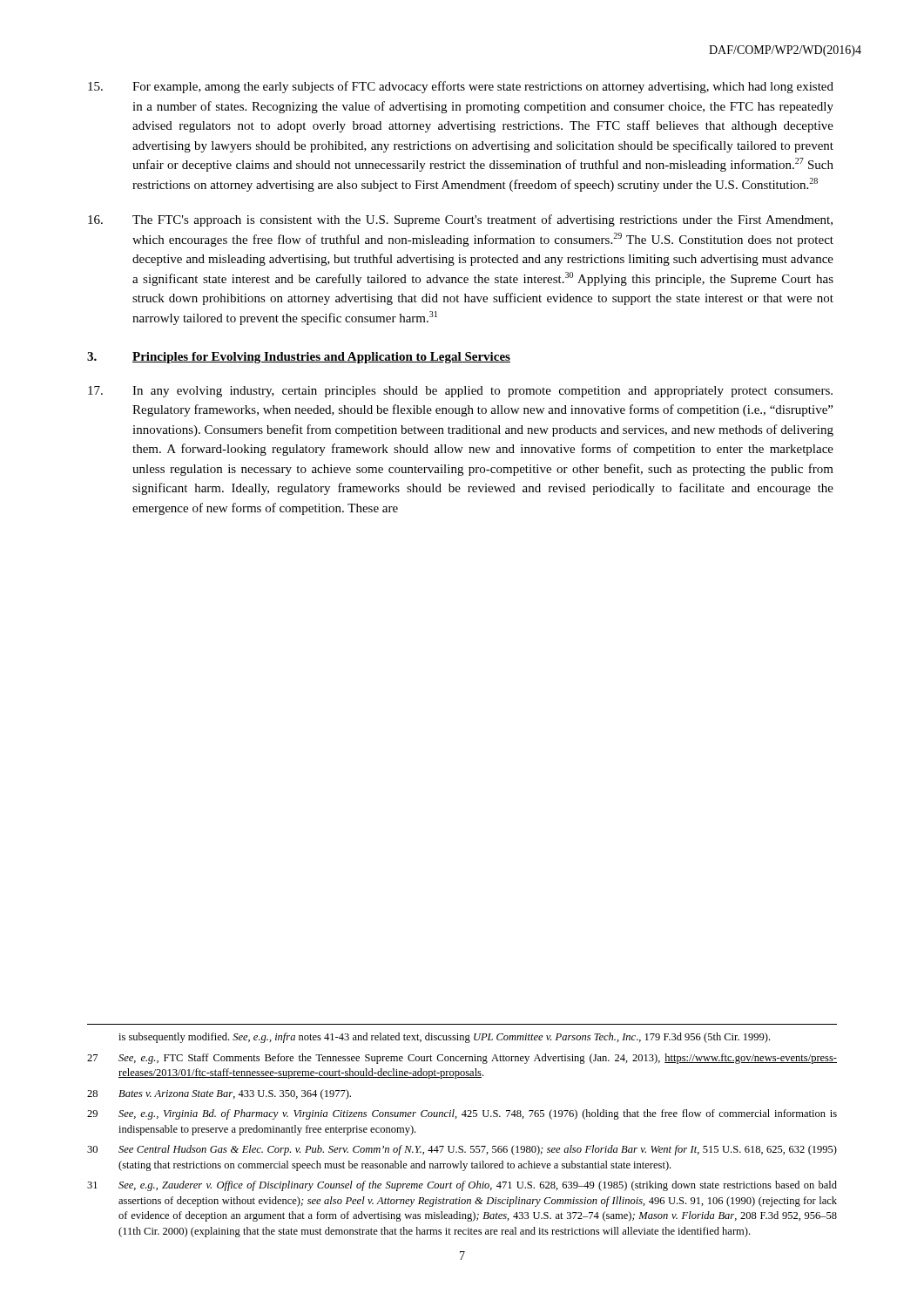Find the block on this page that starts "In any evolving industry, certain principles should be"
Viewport: 924px width, 1307px height.
460,449
